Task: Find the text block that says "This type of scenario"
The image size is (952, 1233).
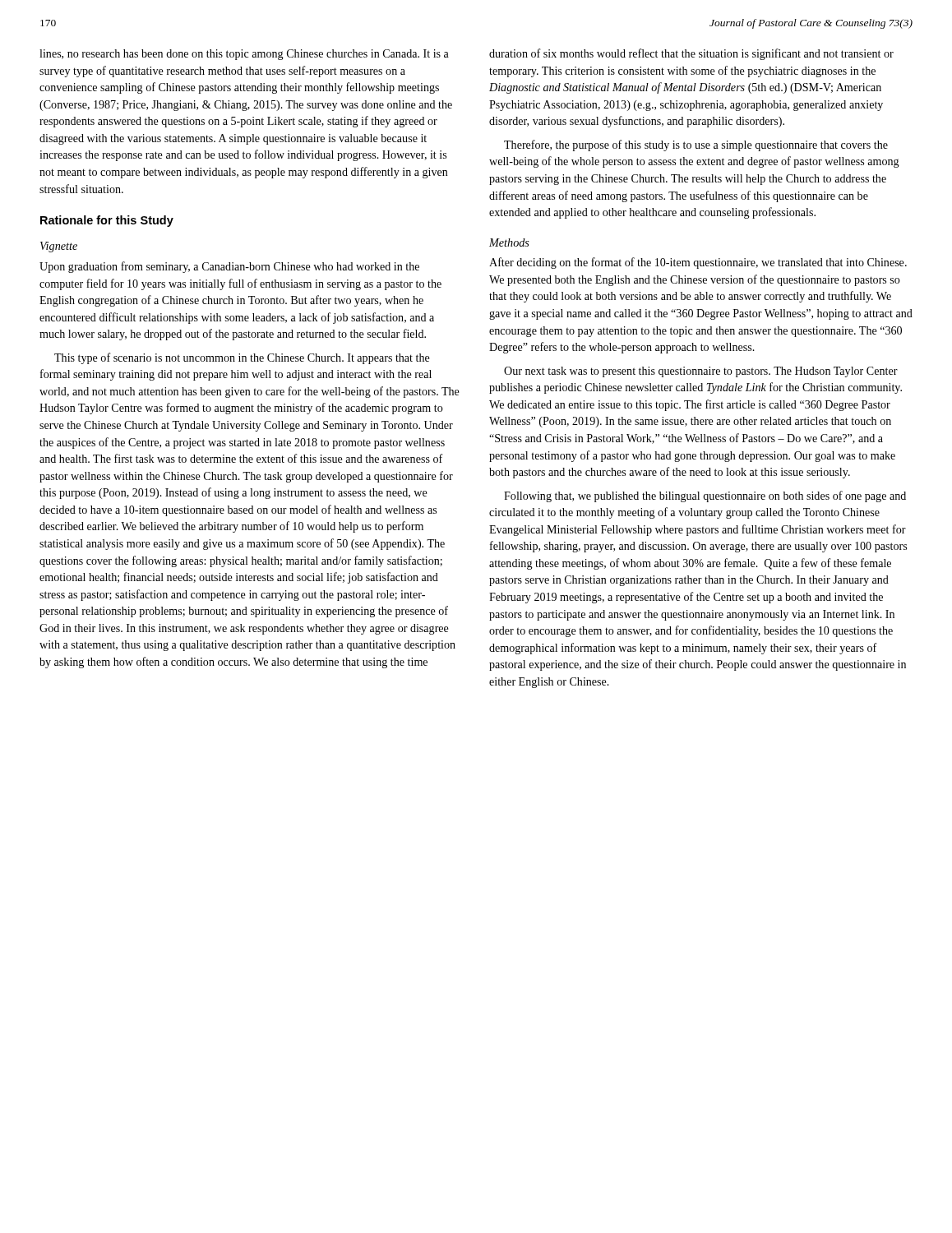Action: click(x=249, y=509)
